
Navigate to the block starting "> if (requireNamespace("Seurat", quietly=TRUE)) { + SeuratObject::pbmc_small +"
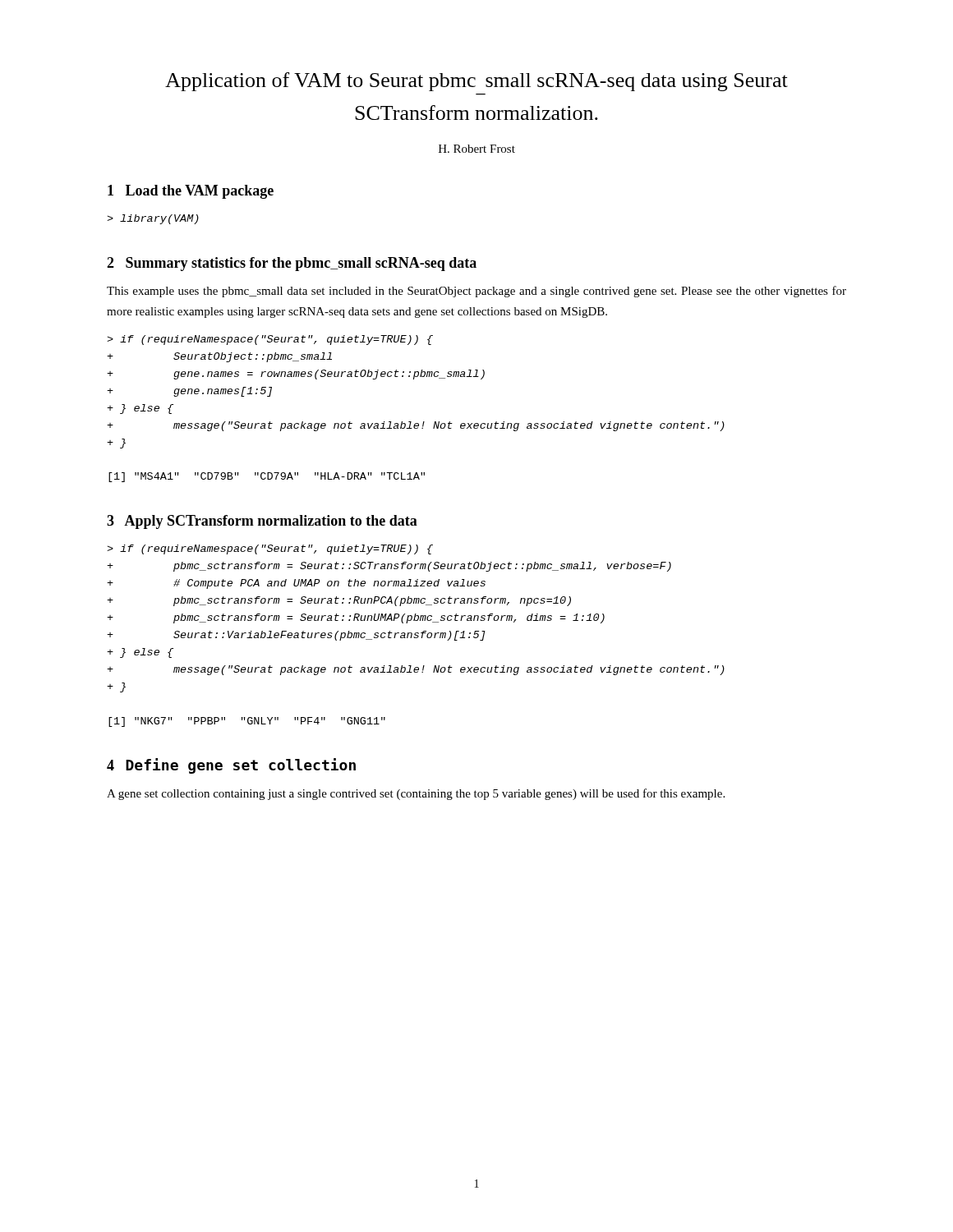point(270,340)
